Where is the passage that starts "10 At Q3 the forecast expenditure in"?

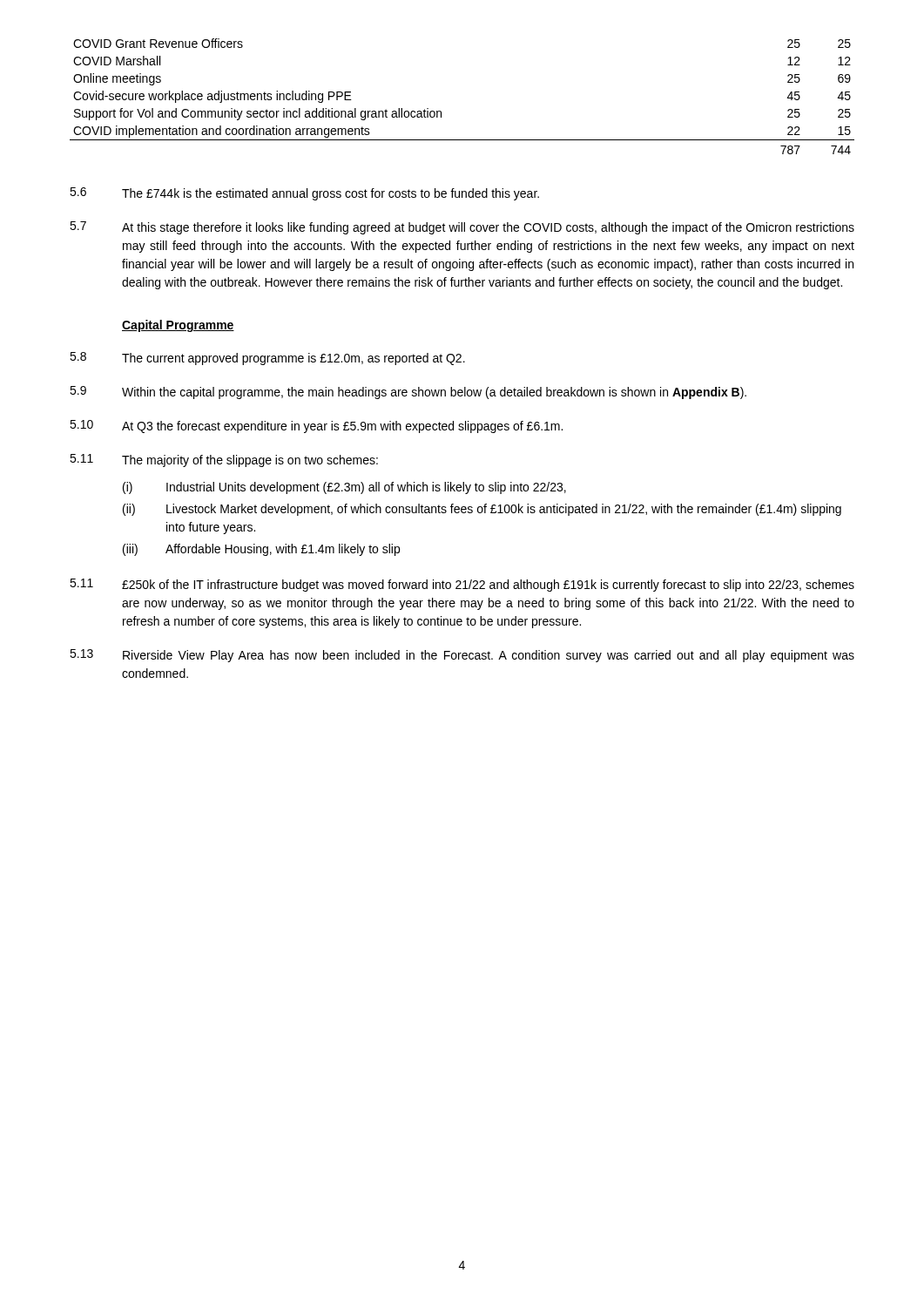tap(462, 426)
